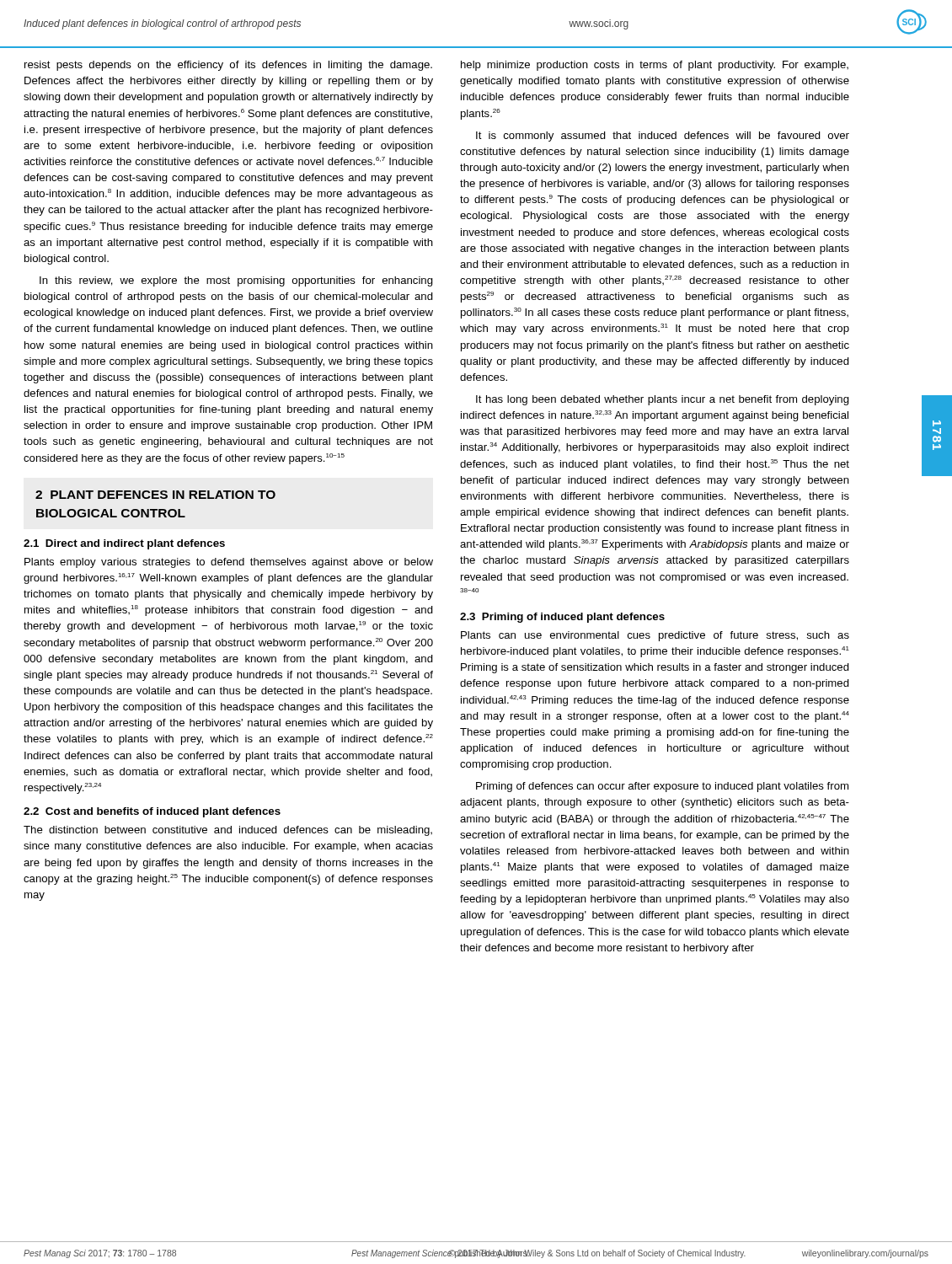Where does it say "2.1 Direct and indirect plant defences"?
The height and width of the screenshot is (1264, 952).
point(124,543)
